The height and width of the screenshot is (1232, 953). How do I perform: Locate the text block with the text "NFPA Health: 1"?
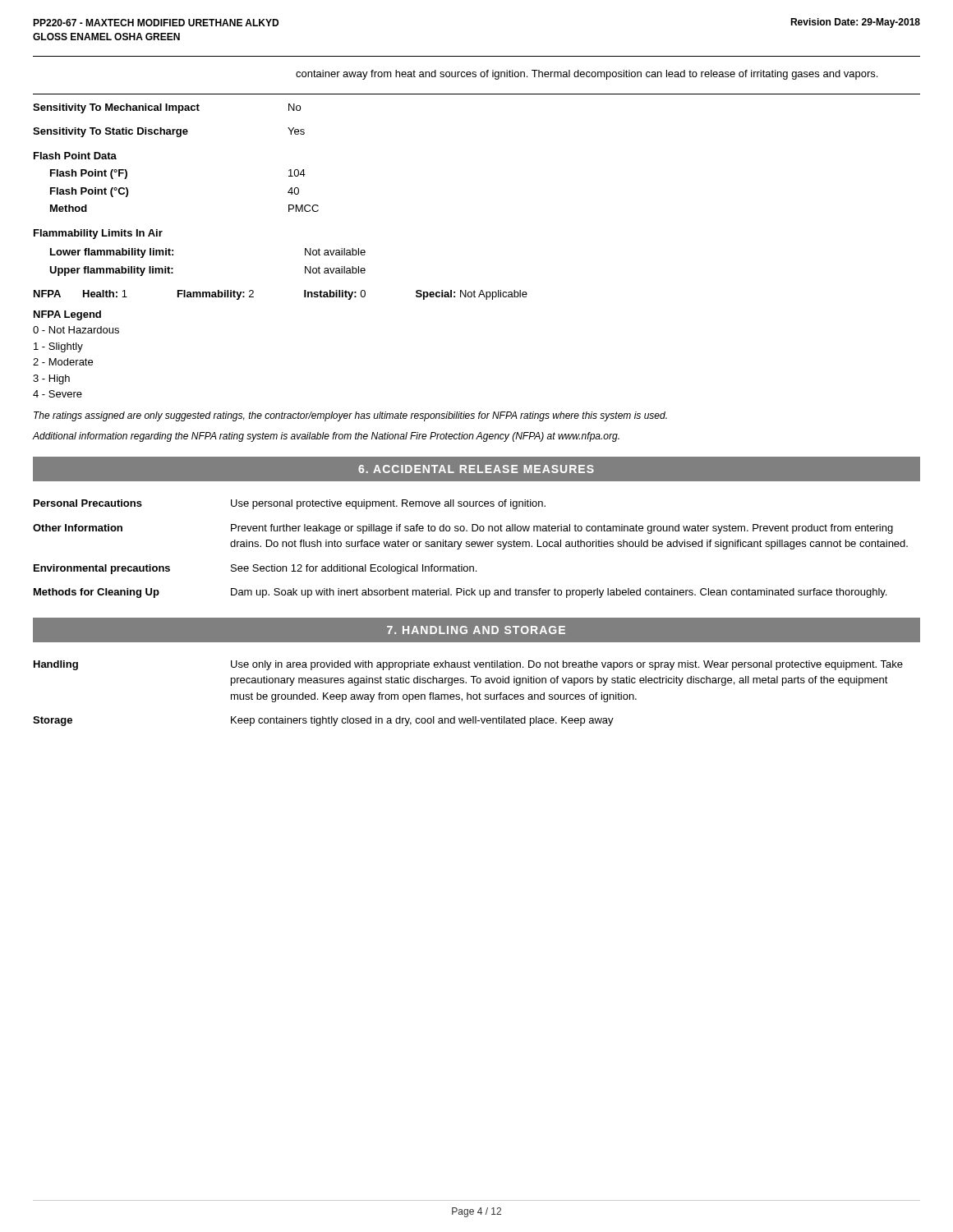coord(44,294)
